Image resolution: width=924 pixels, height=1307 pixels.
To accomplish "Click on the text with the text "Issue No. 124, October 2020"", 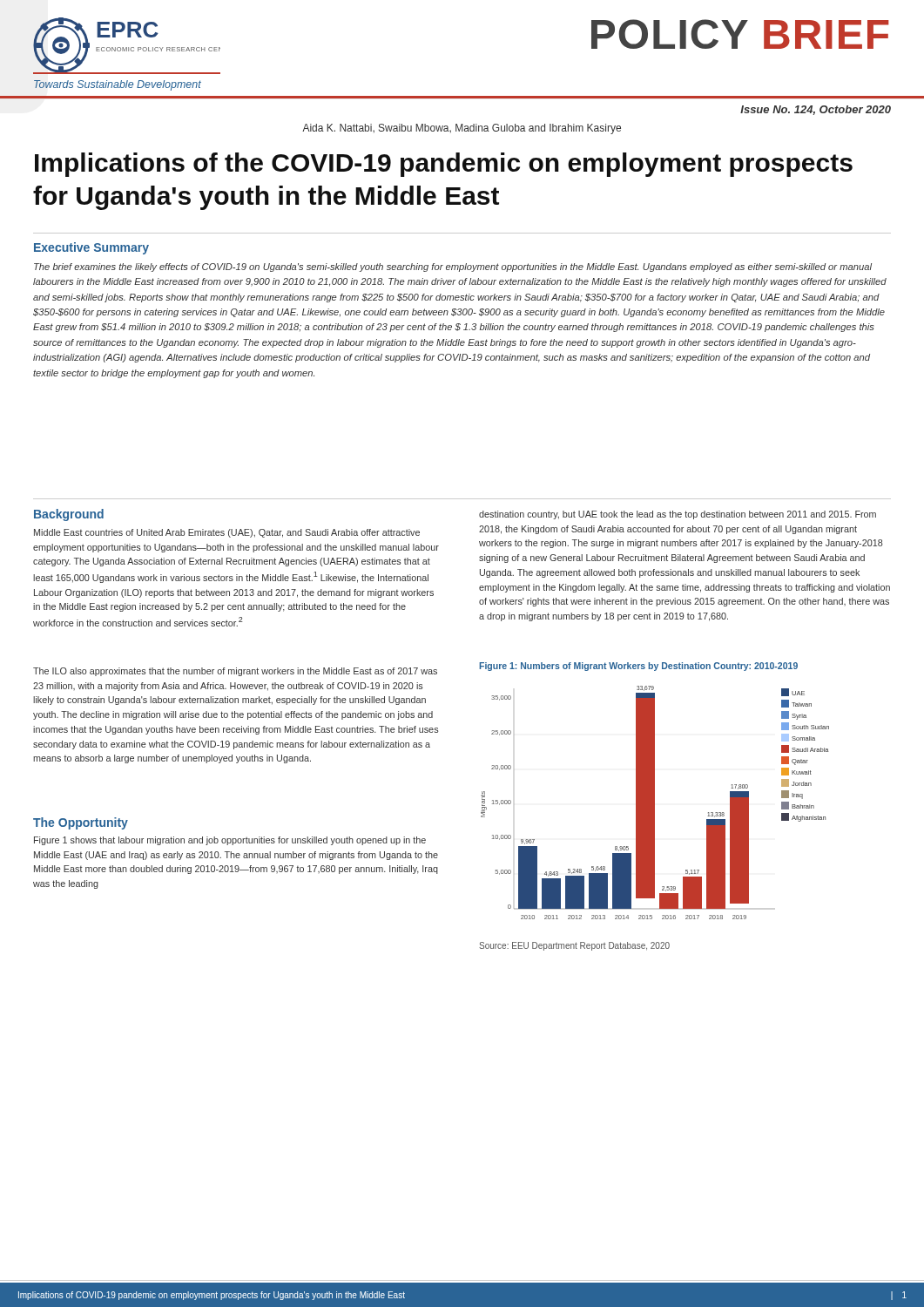I will coord(816,109).
